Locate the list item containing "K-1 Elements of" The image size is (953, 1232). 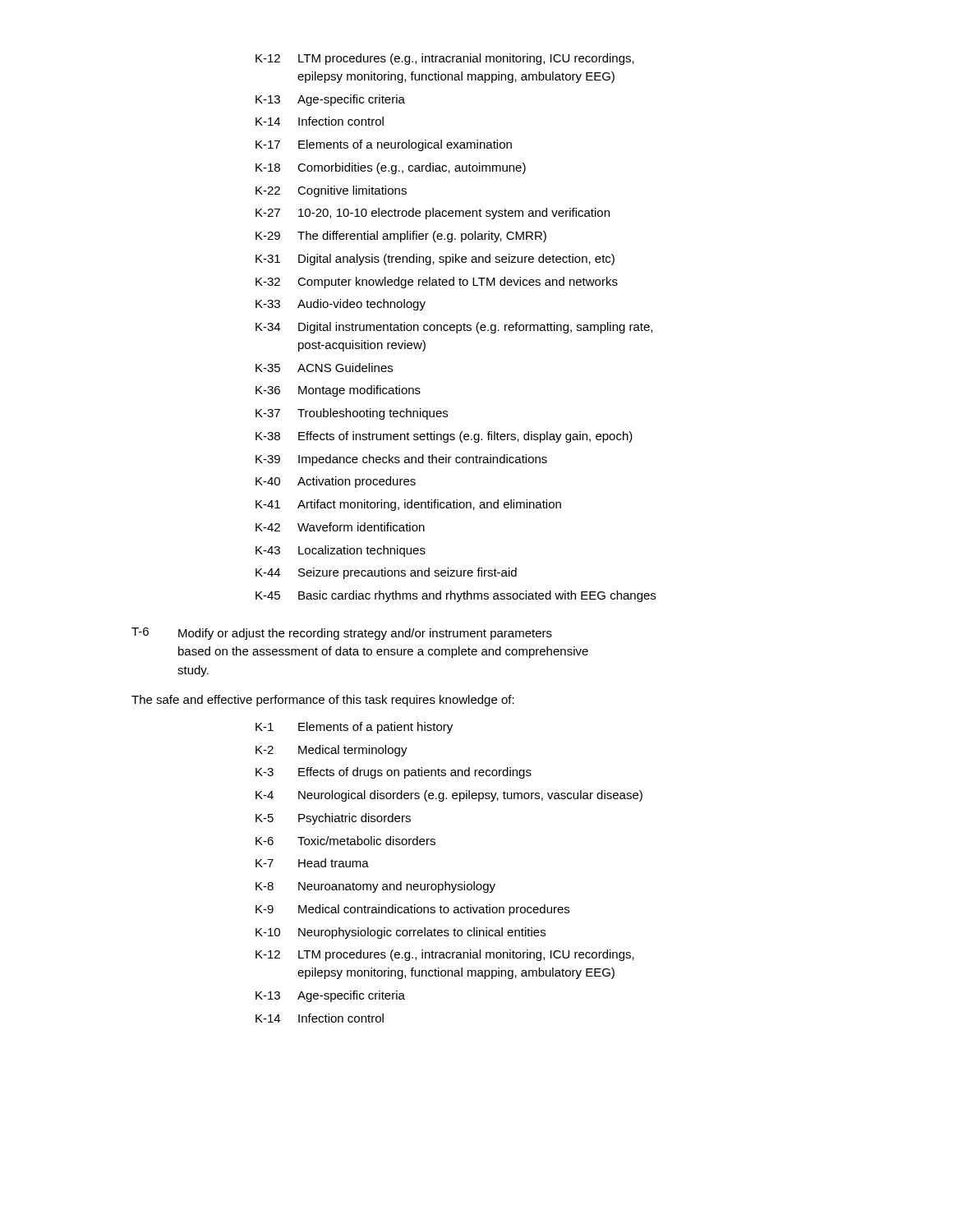[x=354, y=728]
